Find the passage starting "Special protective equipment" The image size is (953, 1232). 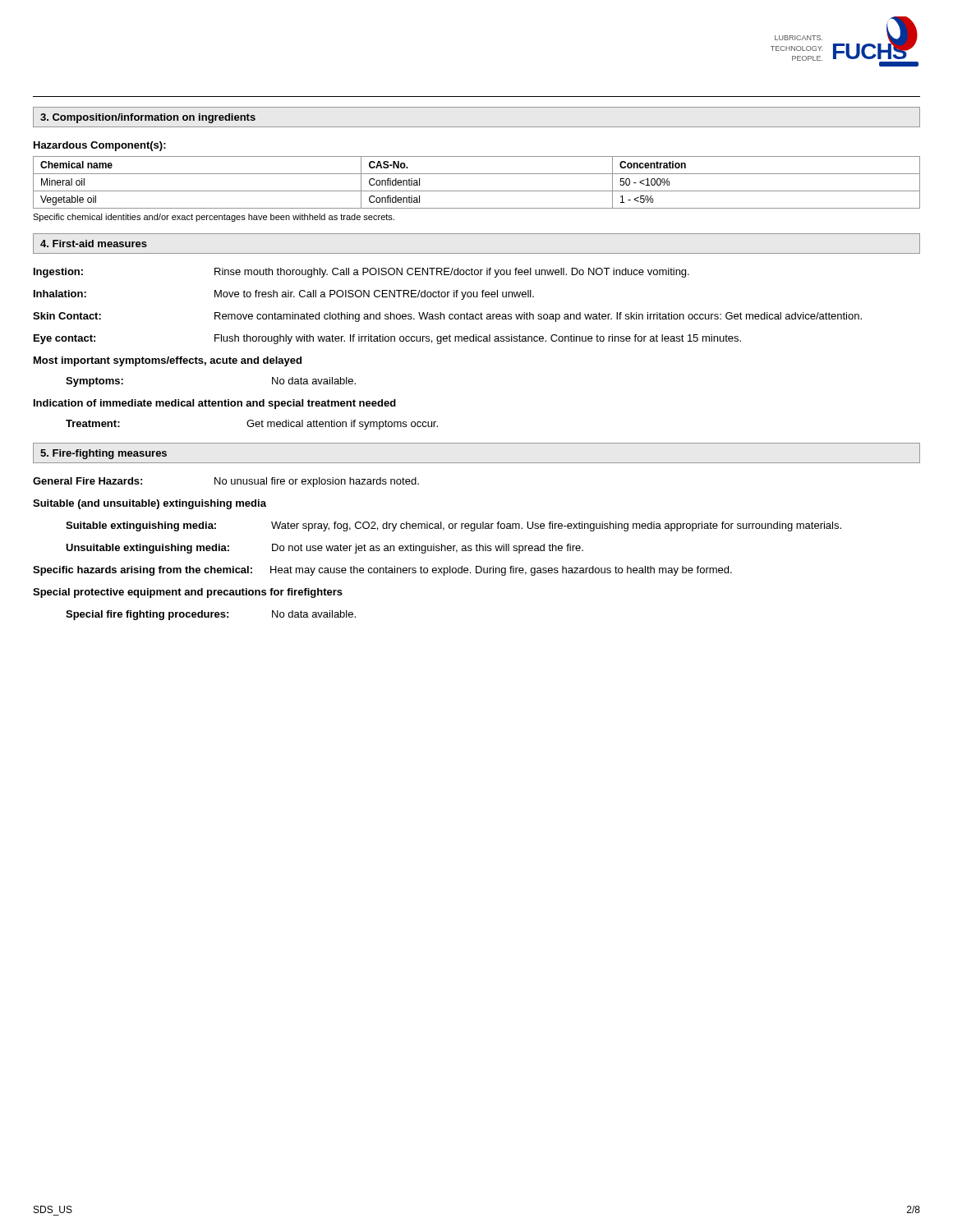click(188, 592)
